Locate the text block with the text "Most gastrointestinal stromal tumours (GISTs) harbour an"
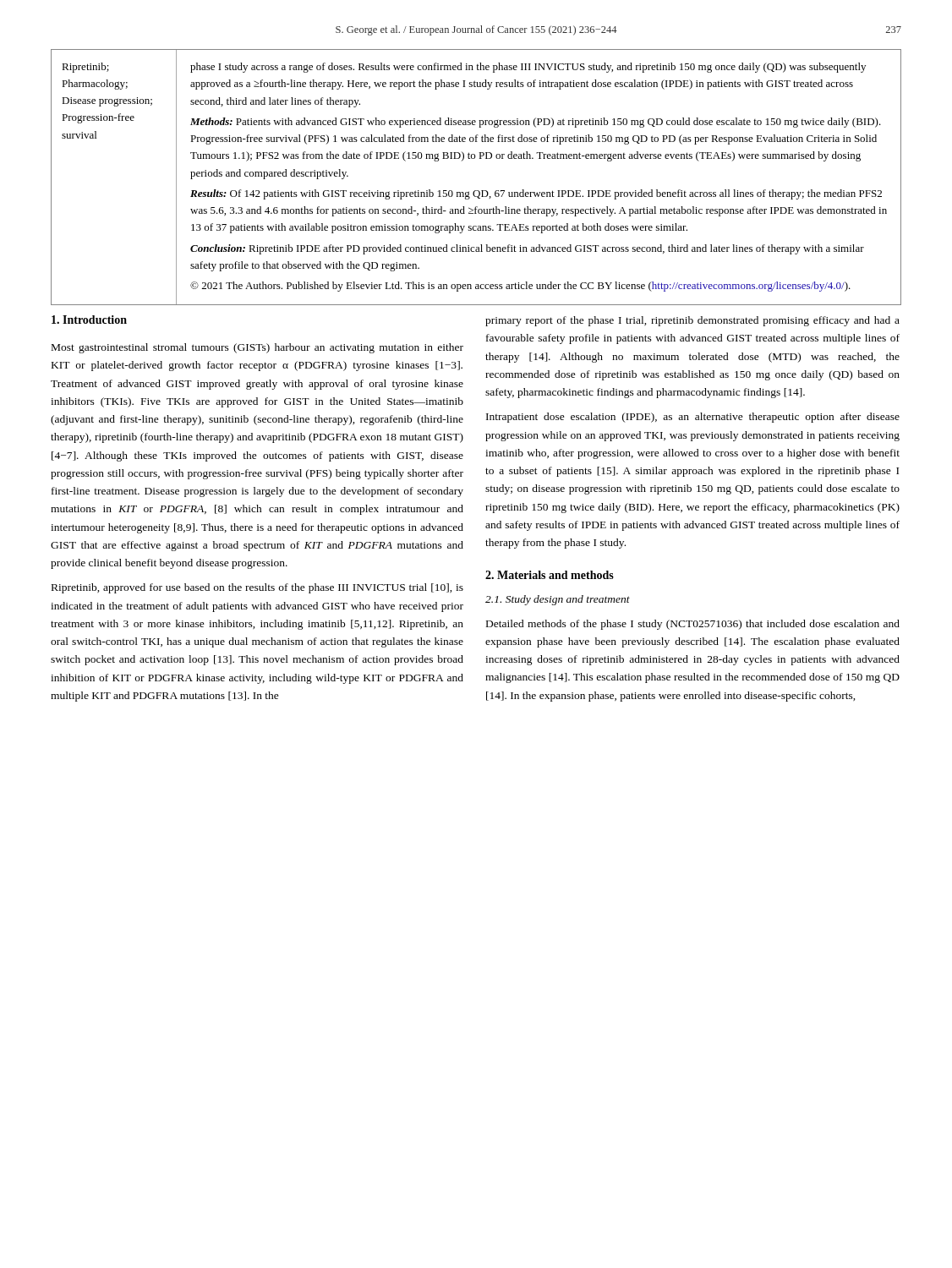 [x=257, y=521]
